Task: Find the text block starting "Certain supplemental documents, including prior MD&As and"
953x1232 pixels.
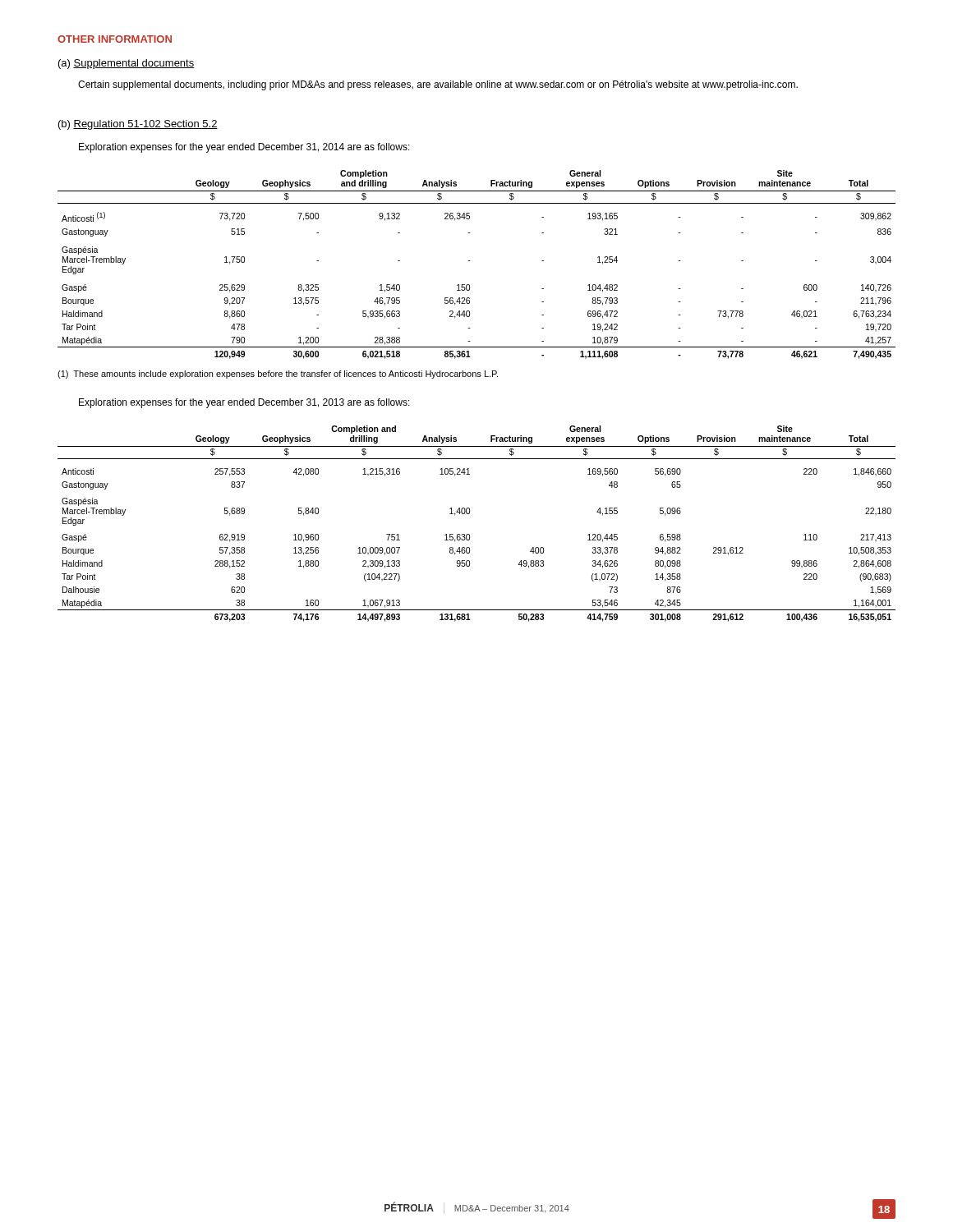Action: pyautogui.click(x=438, y=85)
